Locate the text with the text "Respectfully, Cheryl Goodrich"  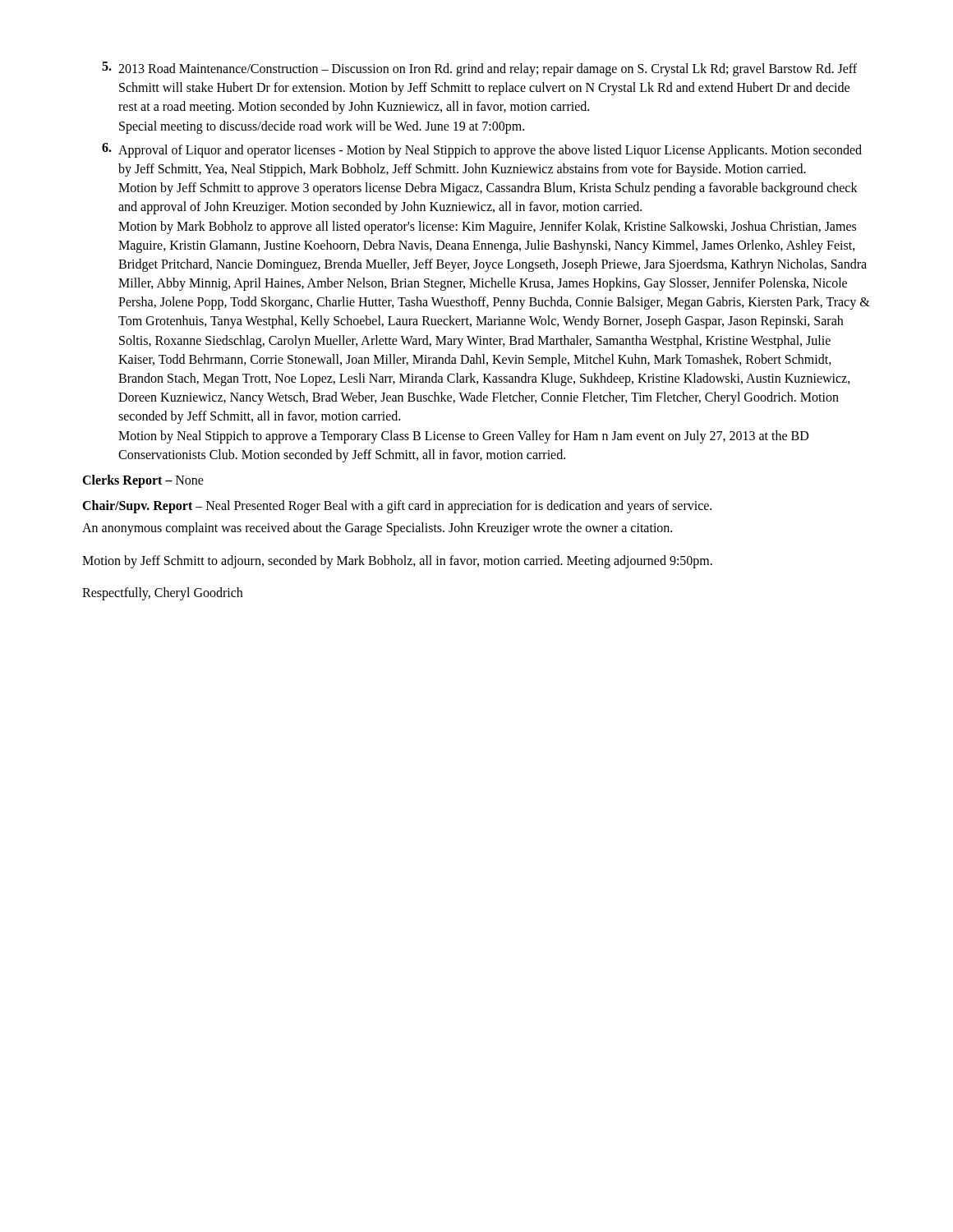tap(163, 592)
